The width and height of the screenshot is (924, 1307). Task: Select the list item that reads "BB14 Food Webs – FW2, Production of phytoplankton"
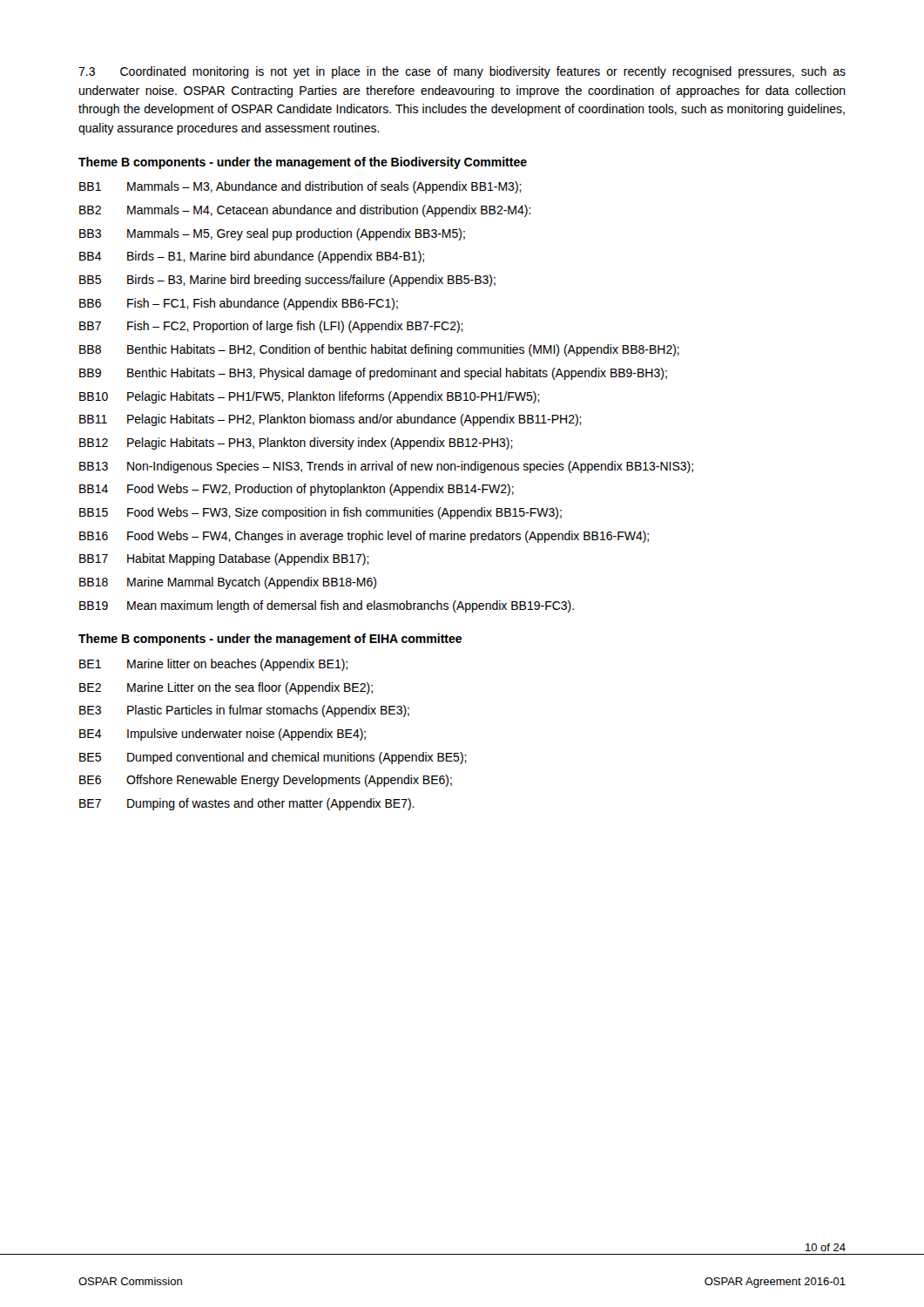tap(462, 490)
